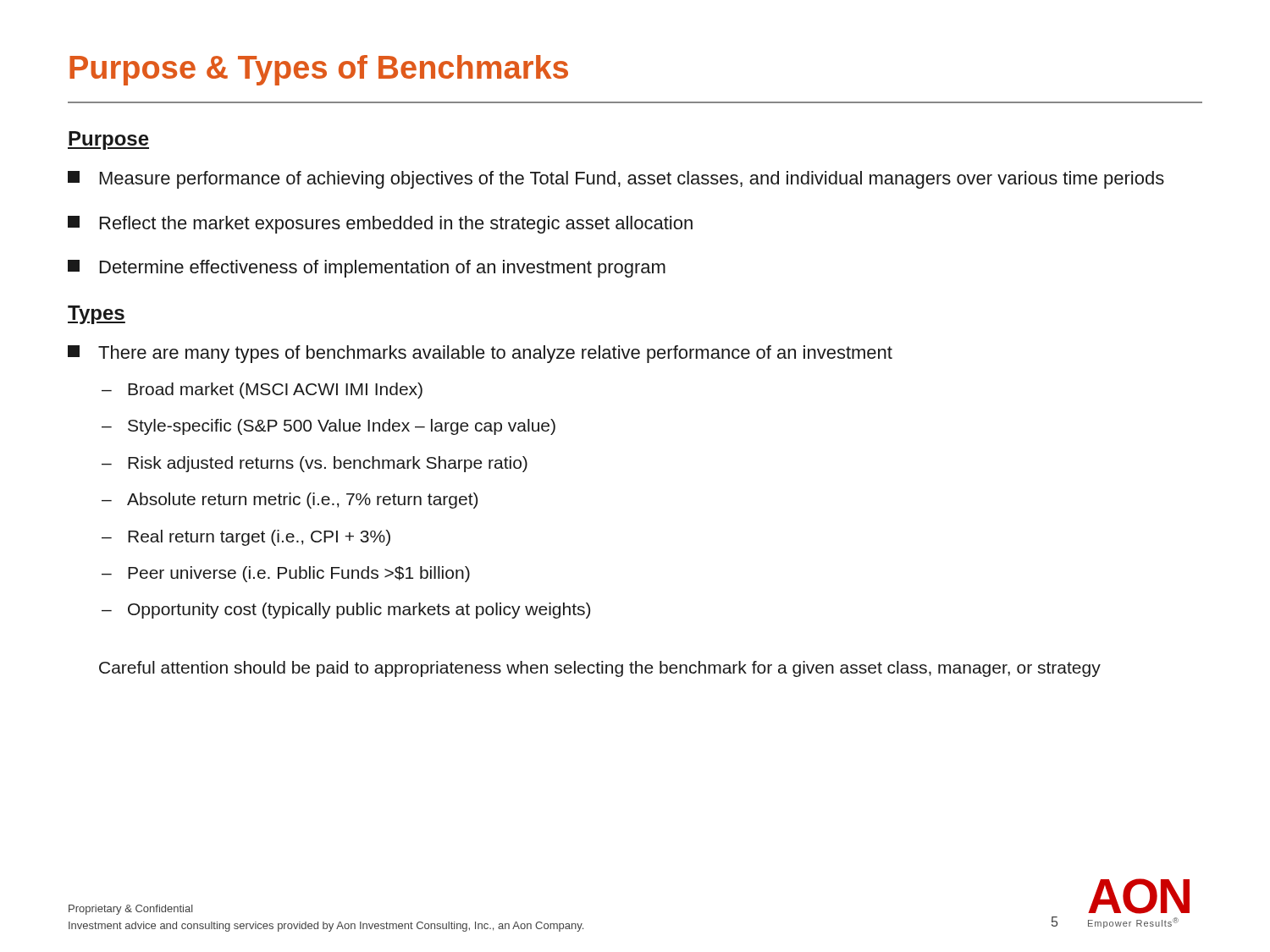The image size is (1270, 952).
Task: Select the region starting "– Style-specific (S&P"
Action: 329,426
